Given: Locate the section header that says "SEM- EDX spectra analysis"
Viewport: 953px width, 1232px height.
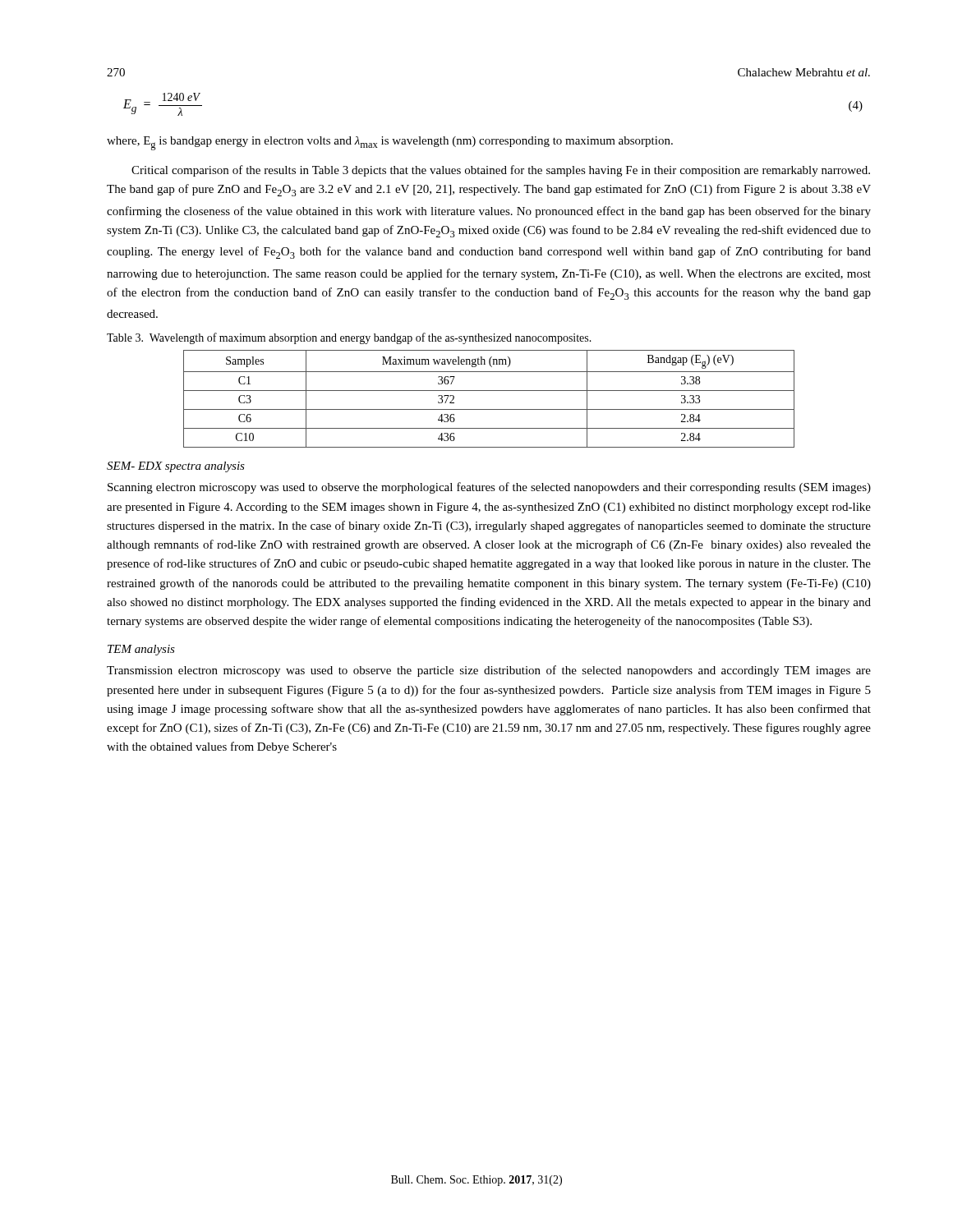Looking at the screenshot, I should pyautogui.click(x=176, y=466).
